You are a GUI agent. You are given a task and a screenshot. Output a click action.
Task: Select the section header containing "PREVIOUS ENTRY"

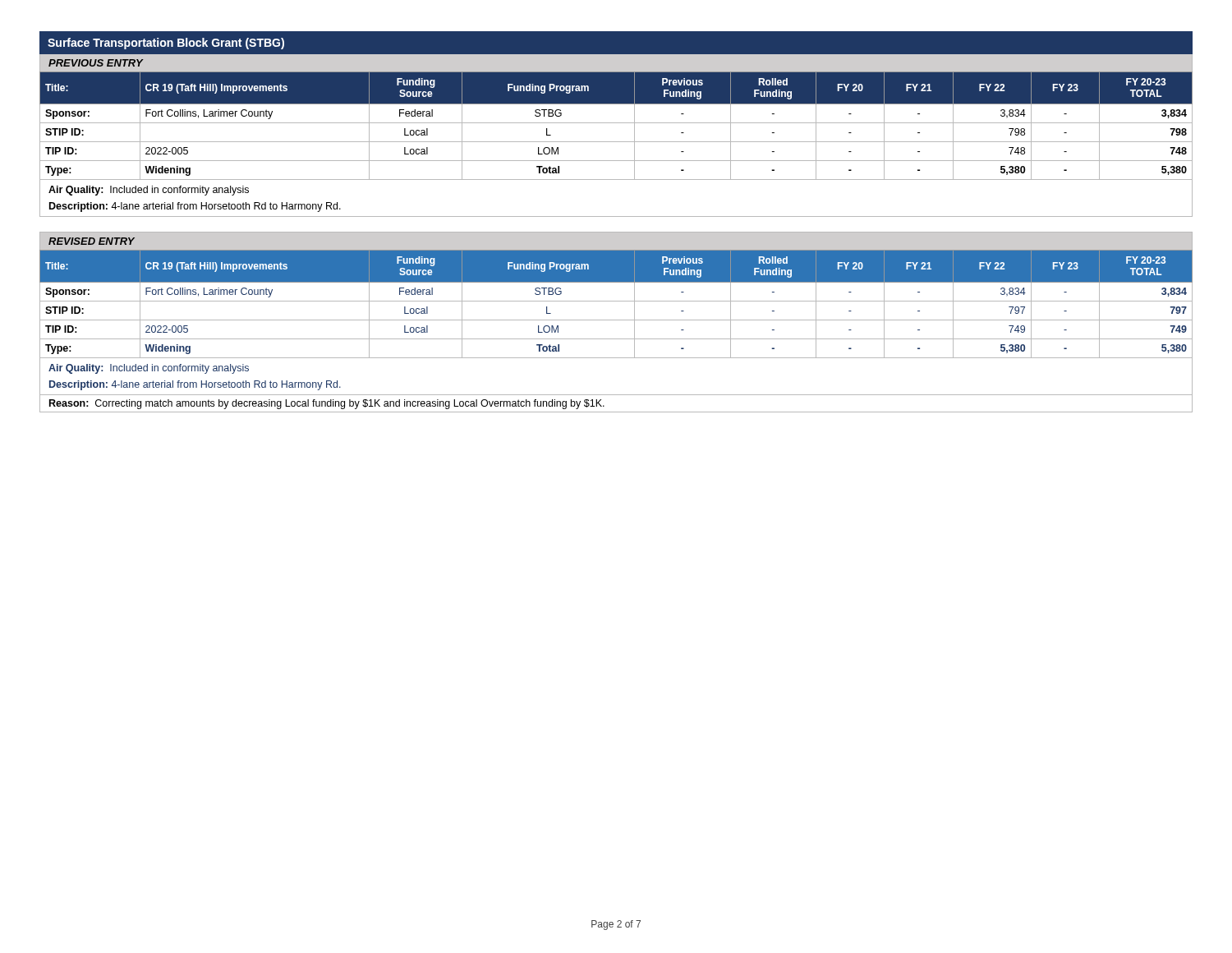(x=96, y=63)
